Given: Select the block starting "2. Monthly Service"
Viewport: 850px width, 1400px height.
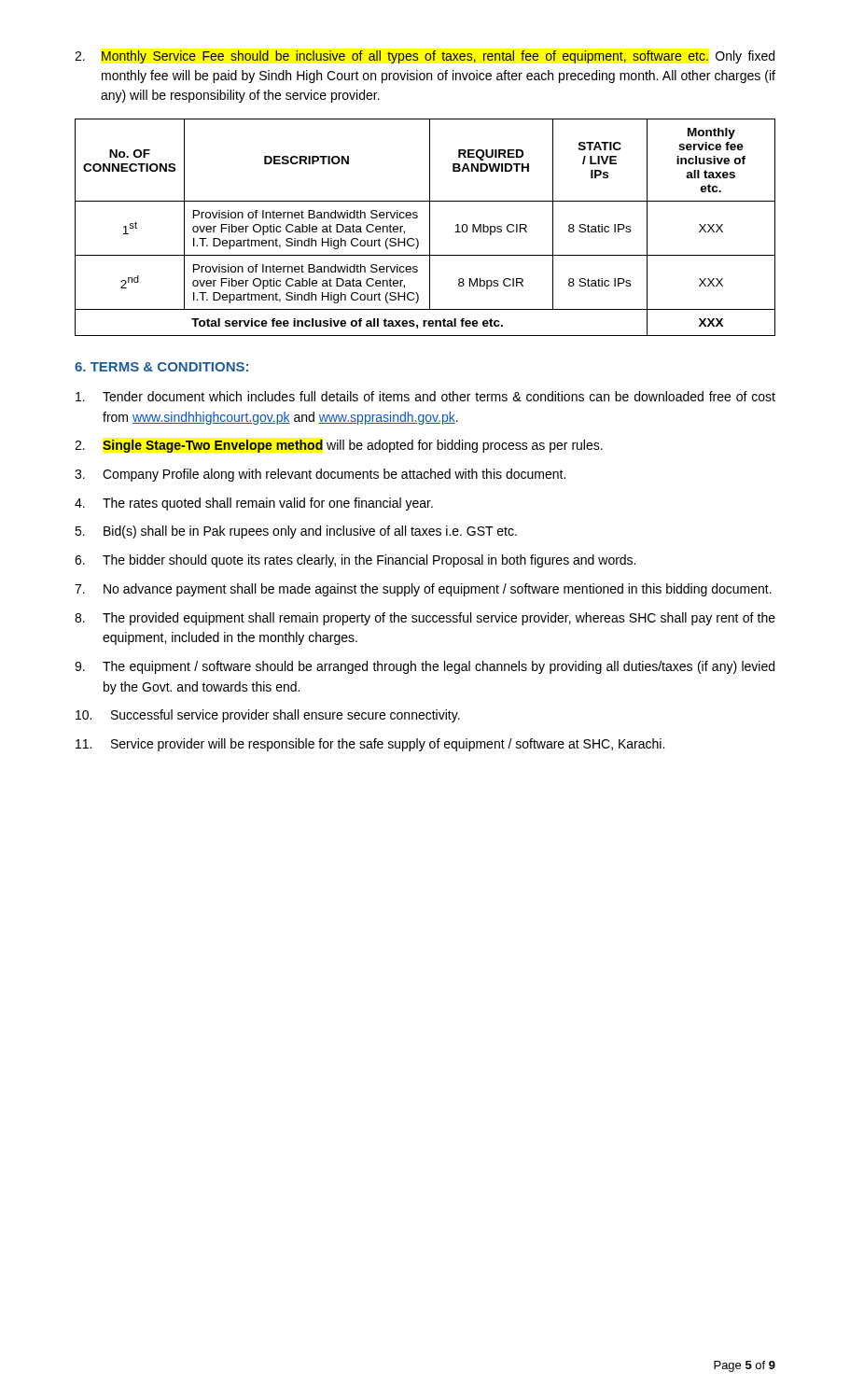Looking at the screenshot, I should click(x=425, y=76).
